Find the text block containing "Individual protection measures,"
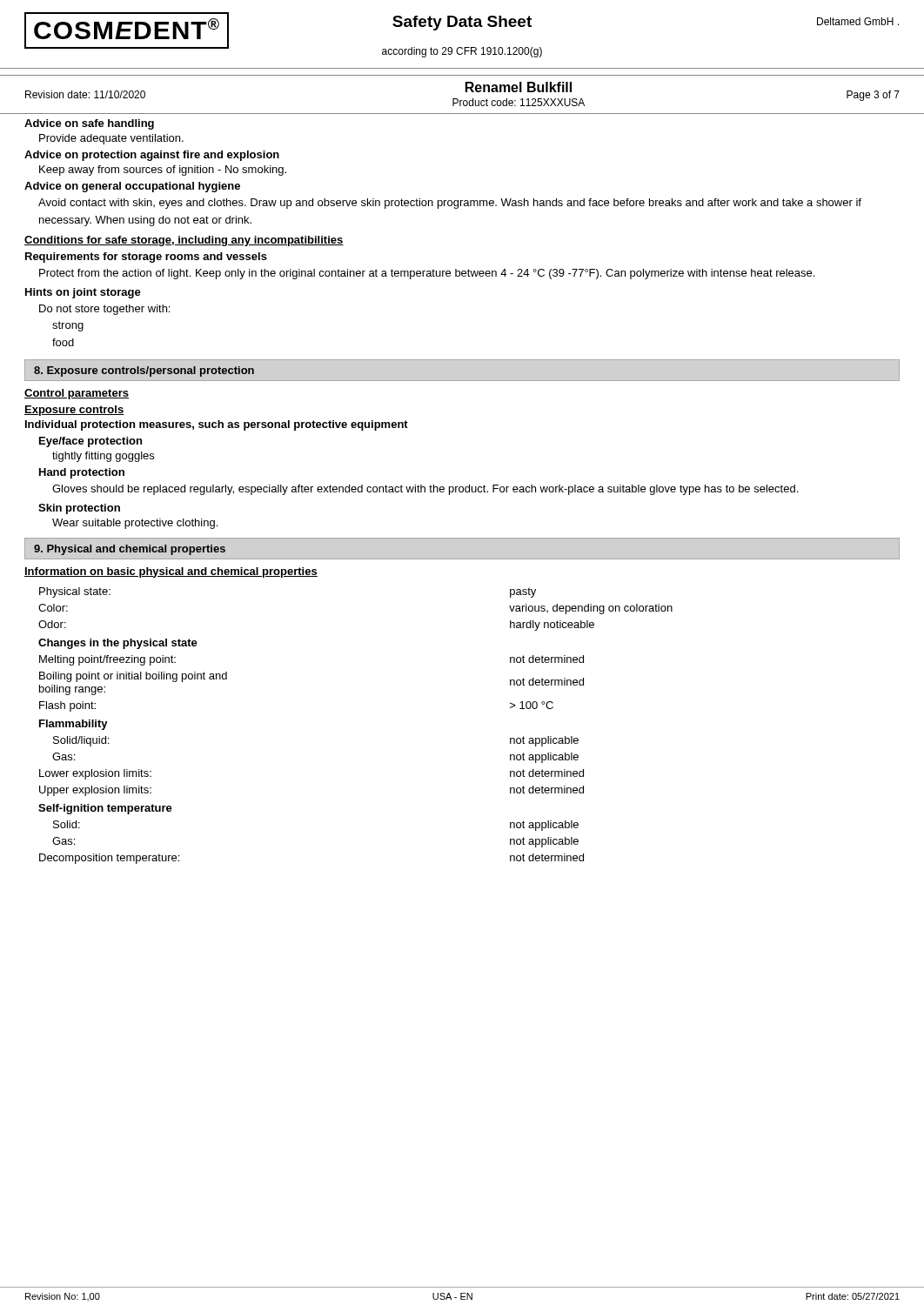 coord(216,424)
